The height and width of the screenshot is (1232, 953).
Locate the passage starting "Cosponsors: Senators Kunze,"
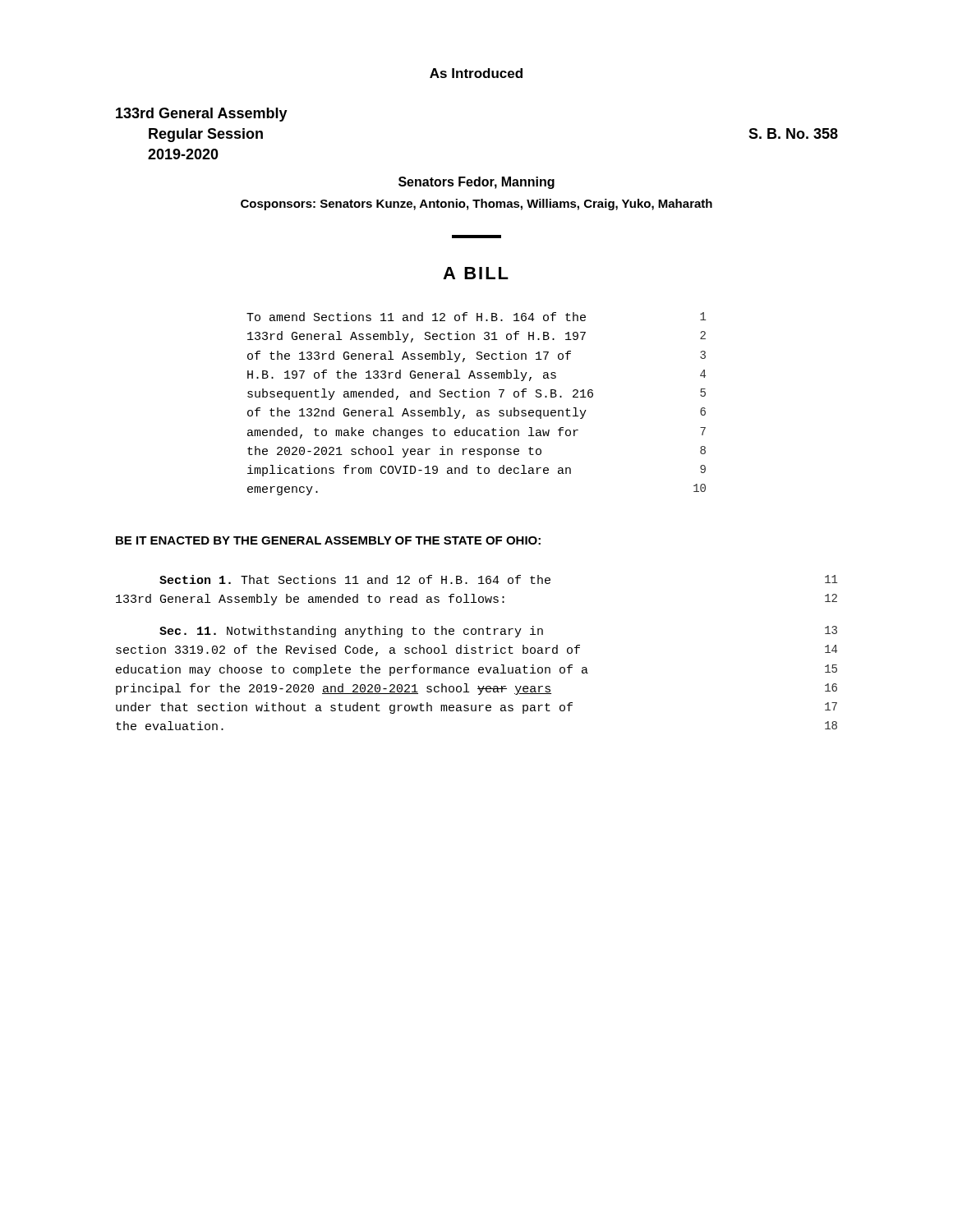click(476, 203)
